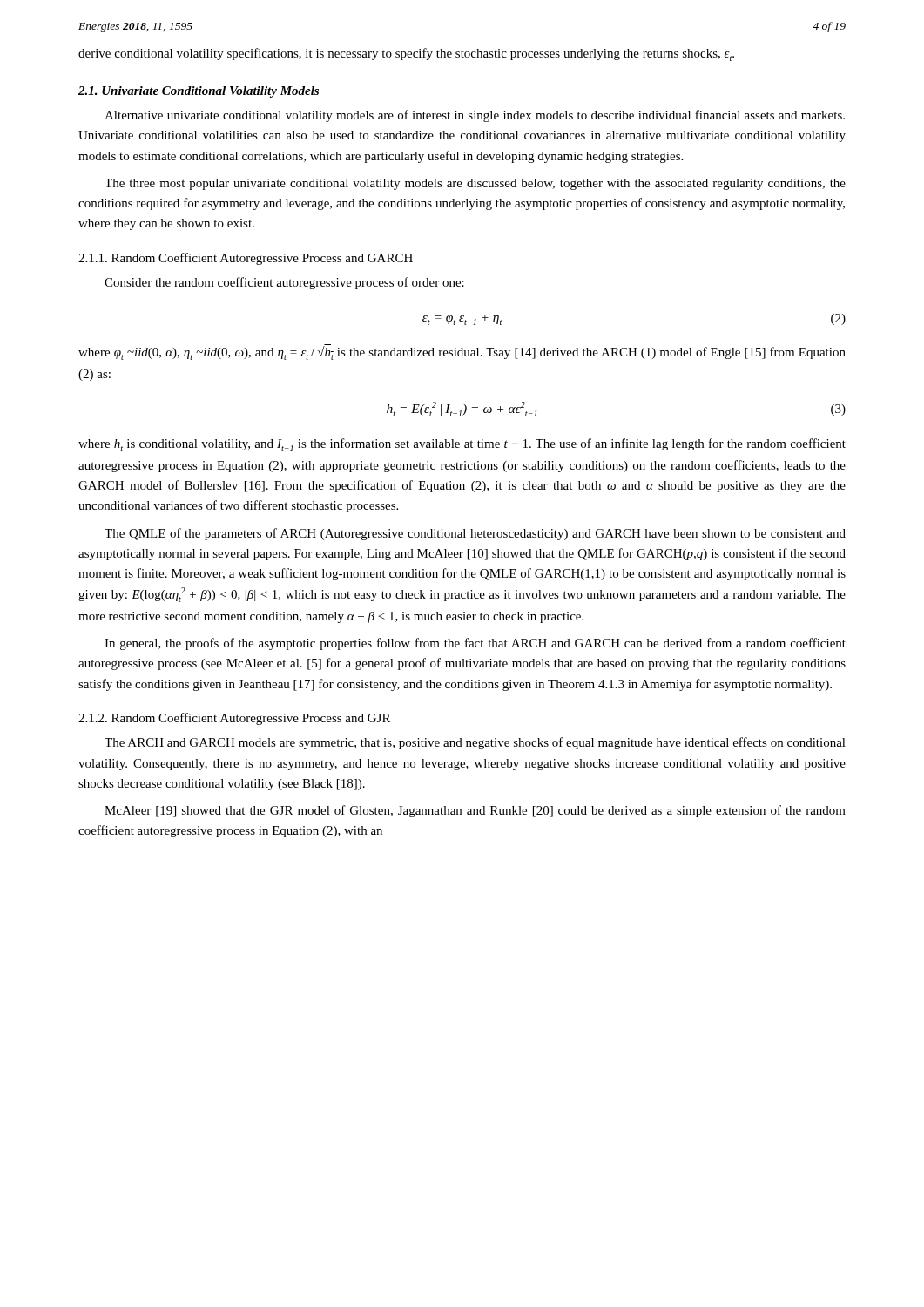Select the element starting "The QMLE of the parameters"
The height and width of the screenshot is (1307, 924).
point(462,574)
